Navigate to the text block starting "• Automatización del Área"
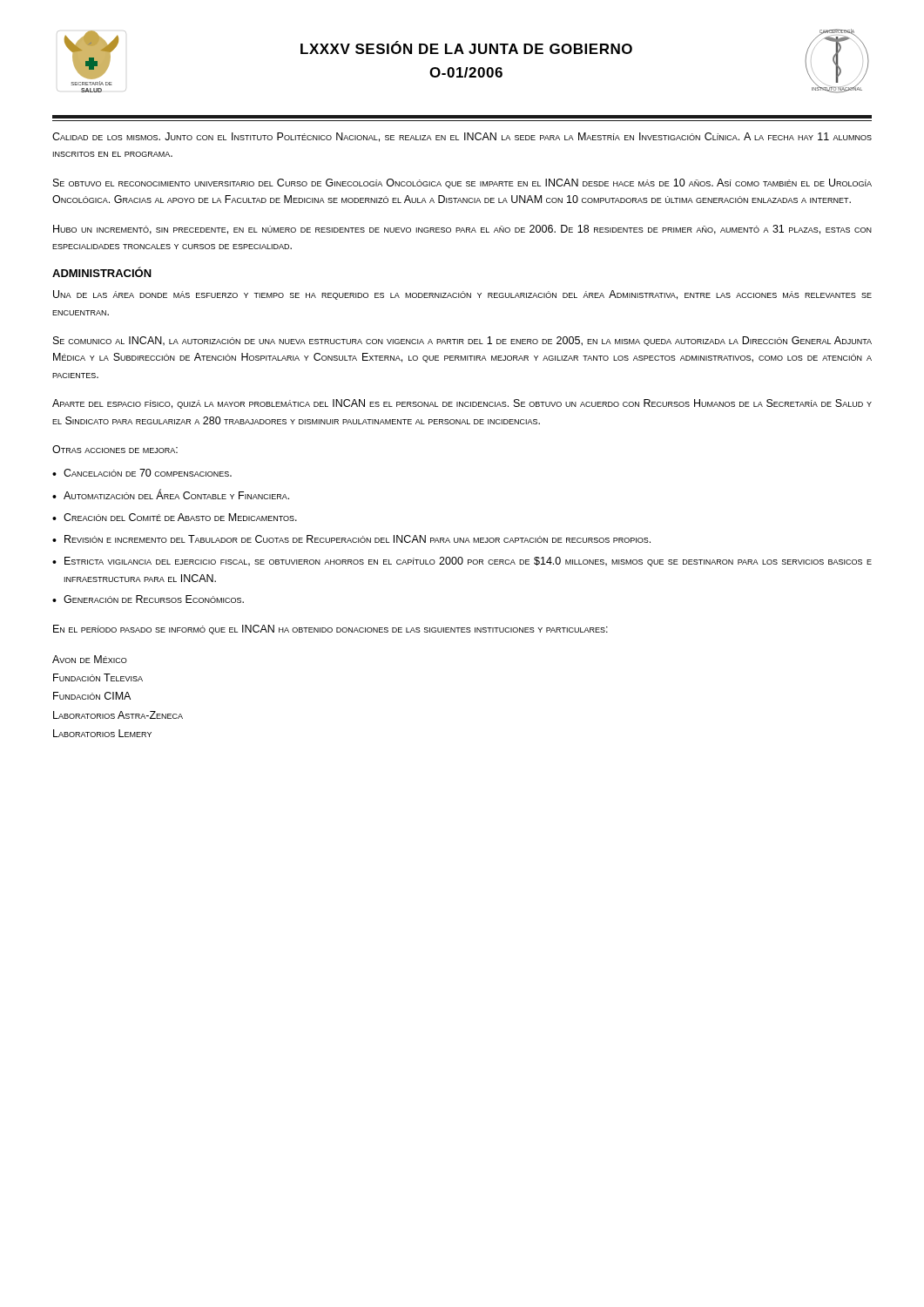 [x=171, y=496]
